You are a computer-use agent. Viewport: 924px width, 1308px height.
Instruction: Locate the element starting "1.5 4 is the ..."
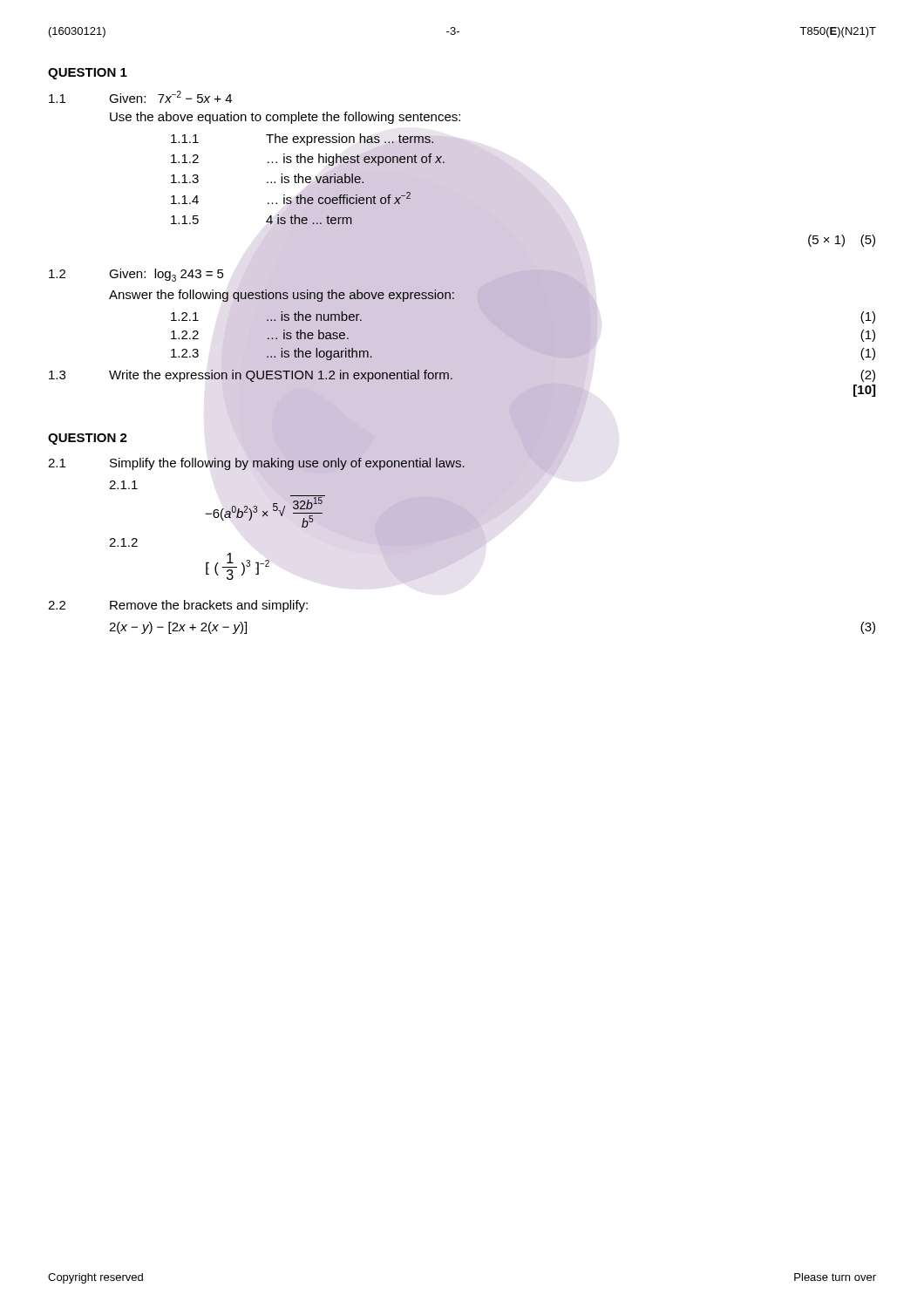[x=184, y=219]
